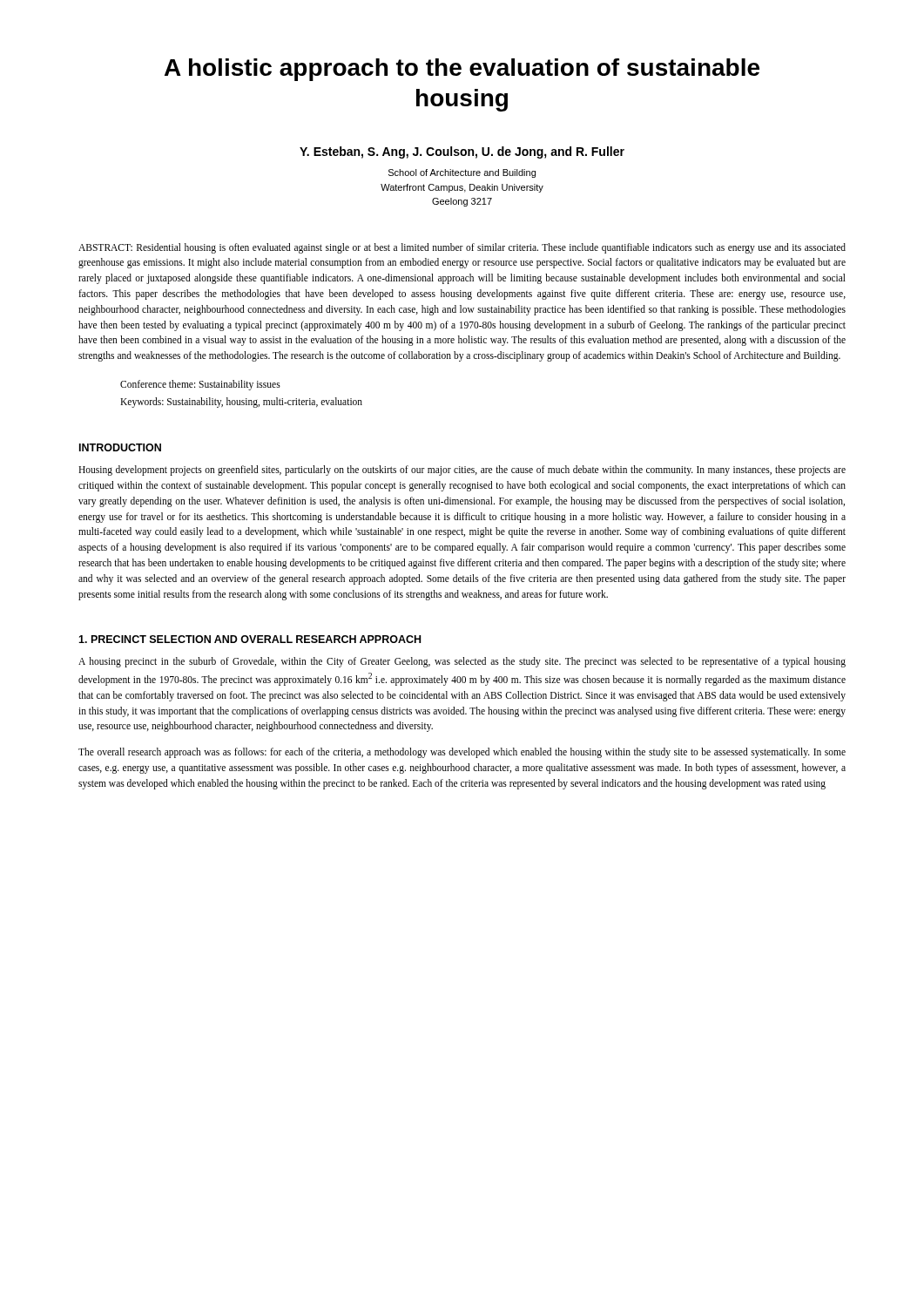Find the region starting "Y. Esteban, S. Ang,"

[462, 177]
